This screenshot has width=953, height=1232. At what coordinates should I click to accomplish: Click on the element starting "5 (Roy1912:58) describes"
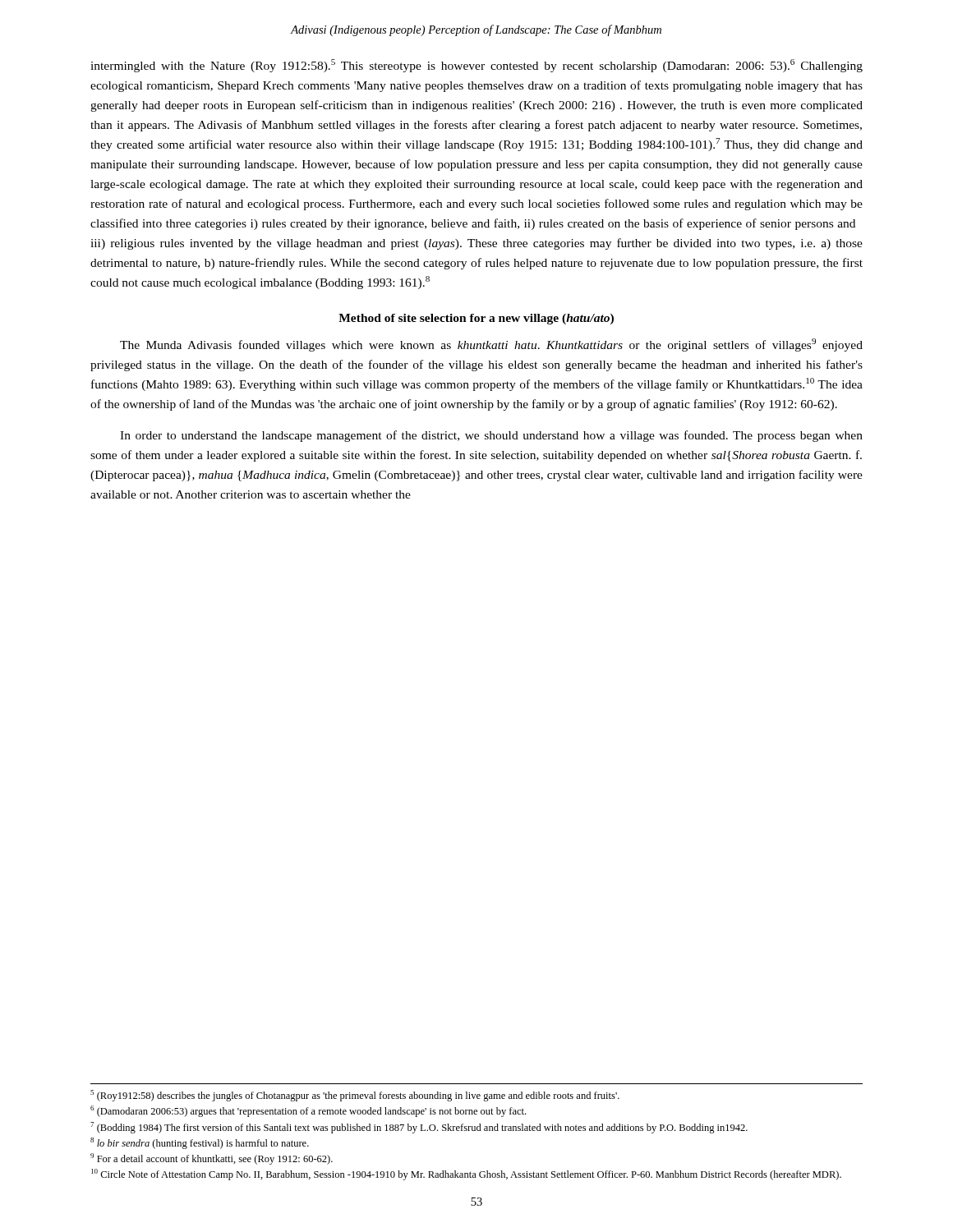355,1095
